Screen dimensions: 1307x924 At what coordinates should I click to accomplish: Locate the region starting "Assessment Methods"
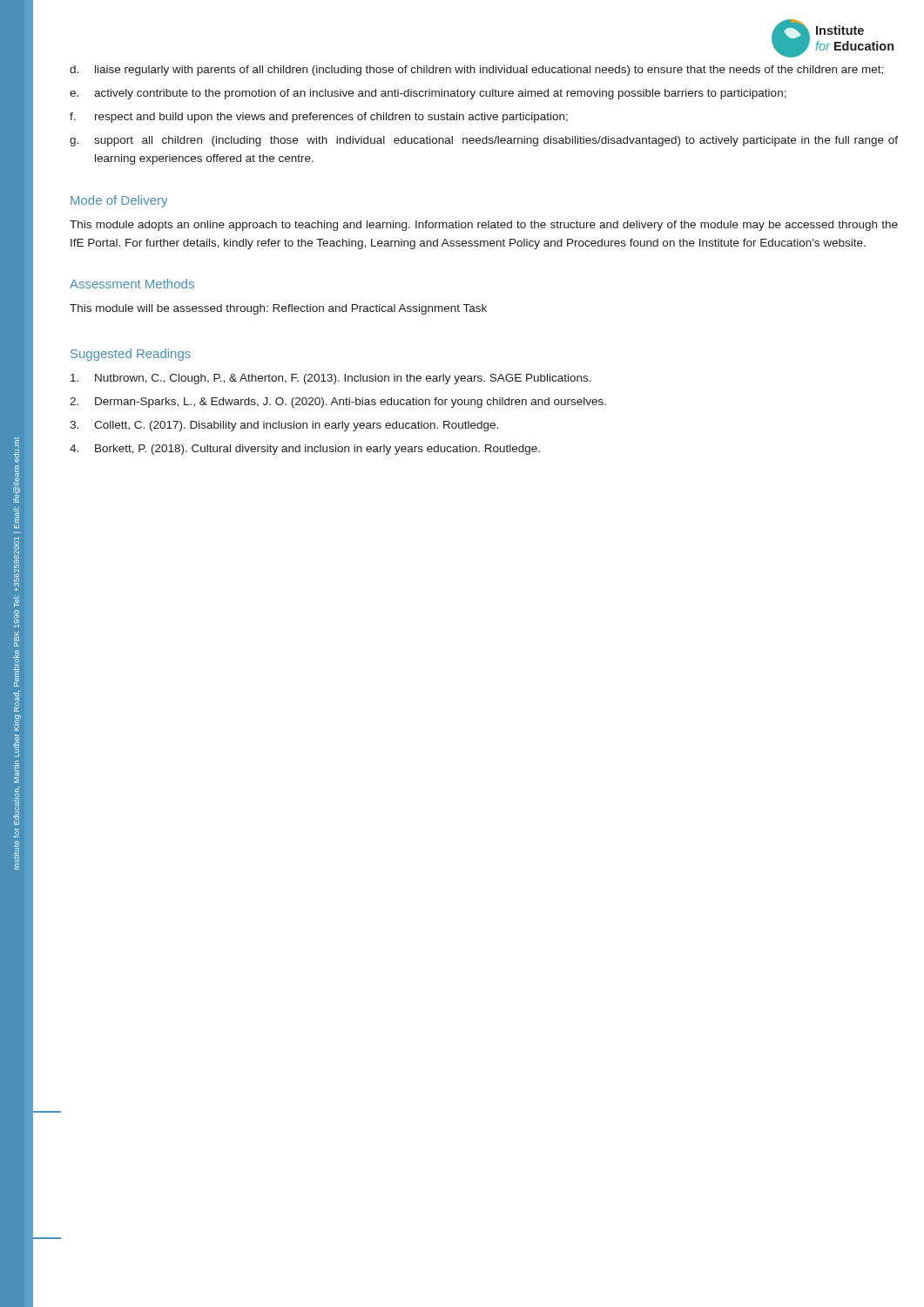coord(132,284)
